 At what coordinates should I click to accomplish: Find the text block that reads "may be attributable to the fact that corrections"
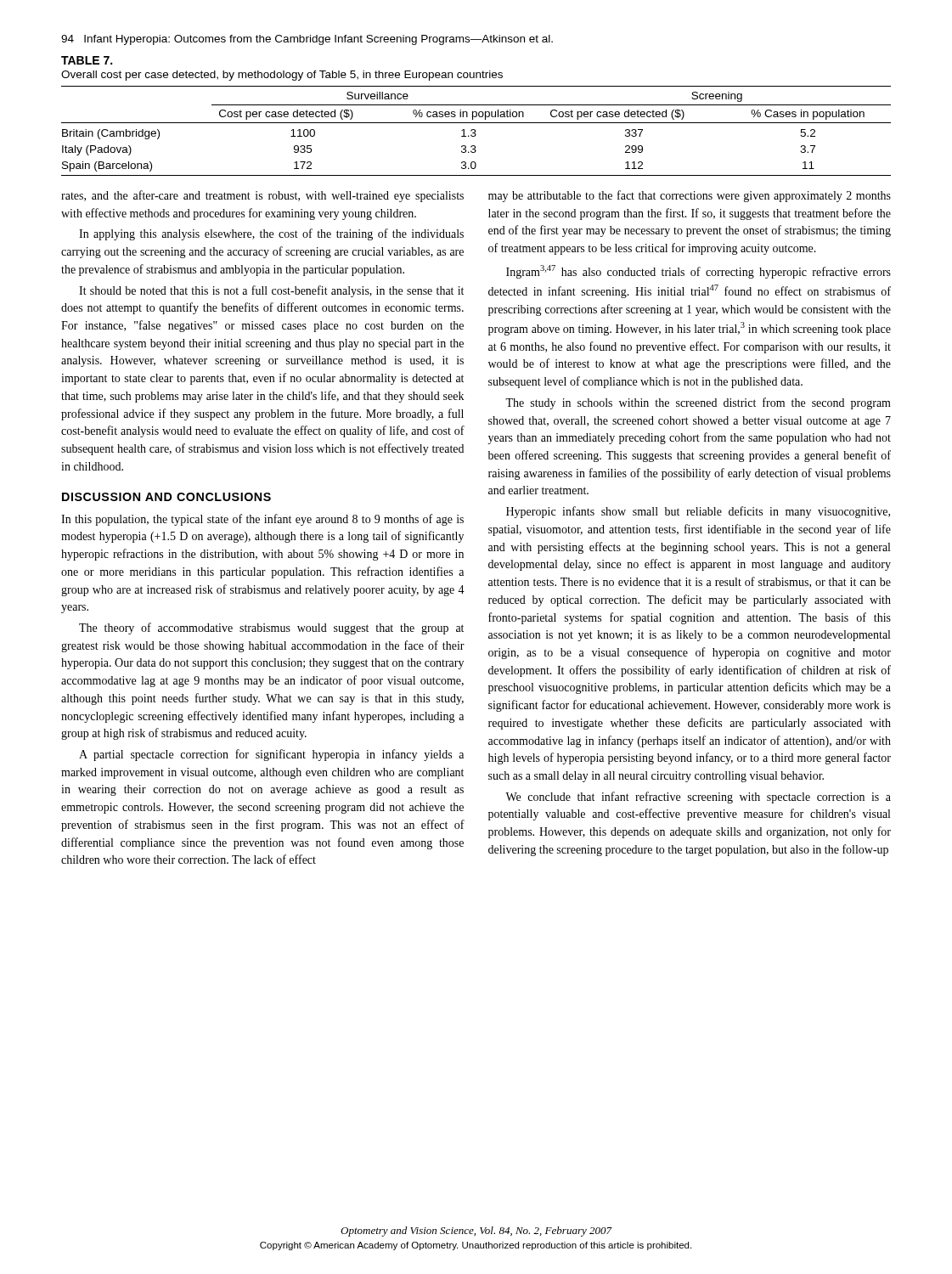click(689, 523)
